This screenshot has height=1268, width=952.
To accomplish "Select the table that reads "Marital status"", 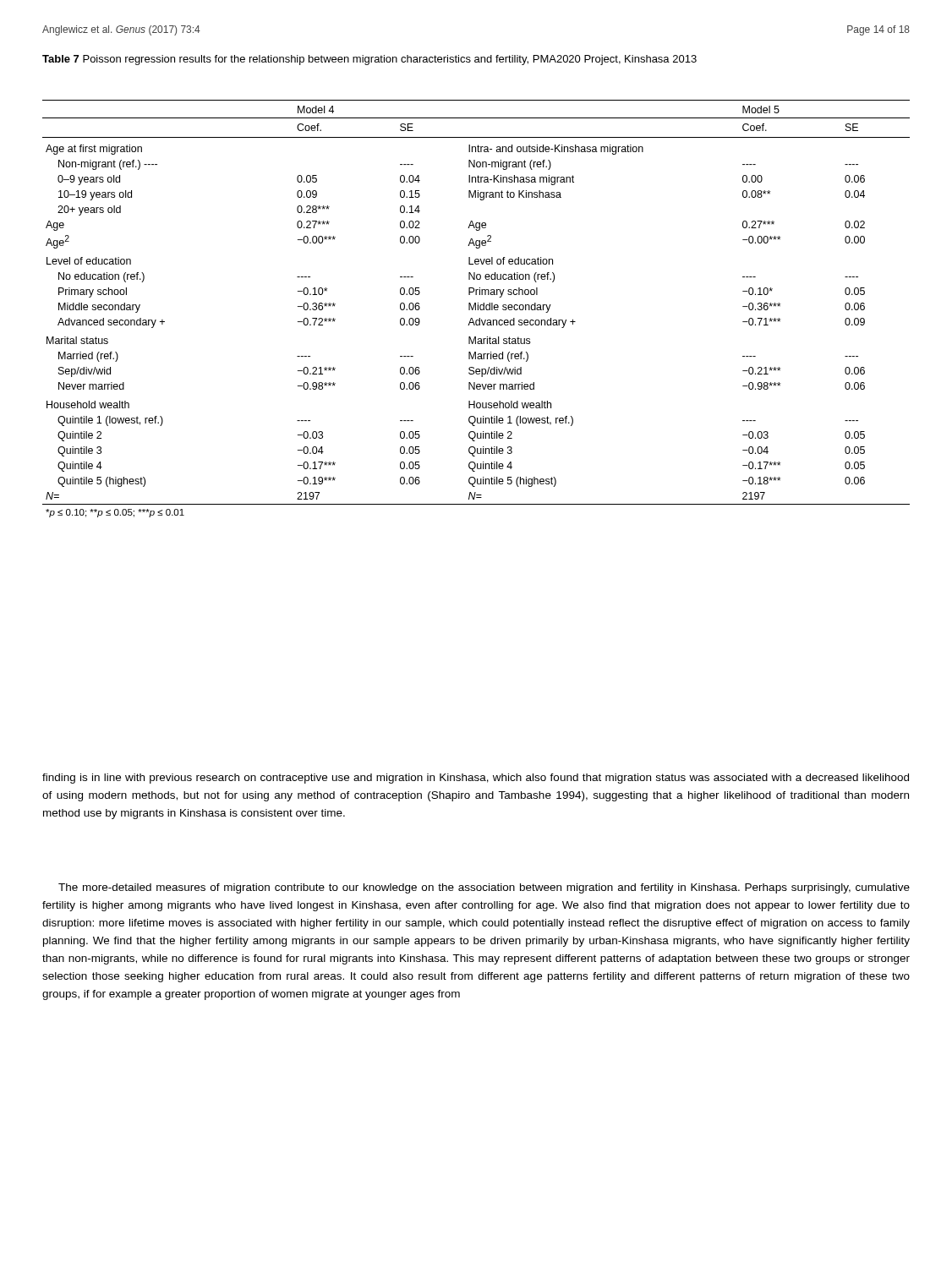I will [476, 310].
